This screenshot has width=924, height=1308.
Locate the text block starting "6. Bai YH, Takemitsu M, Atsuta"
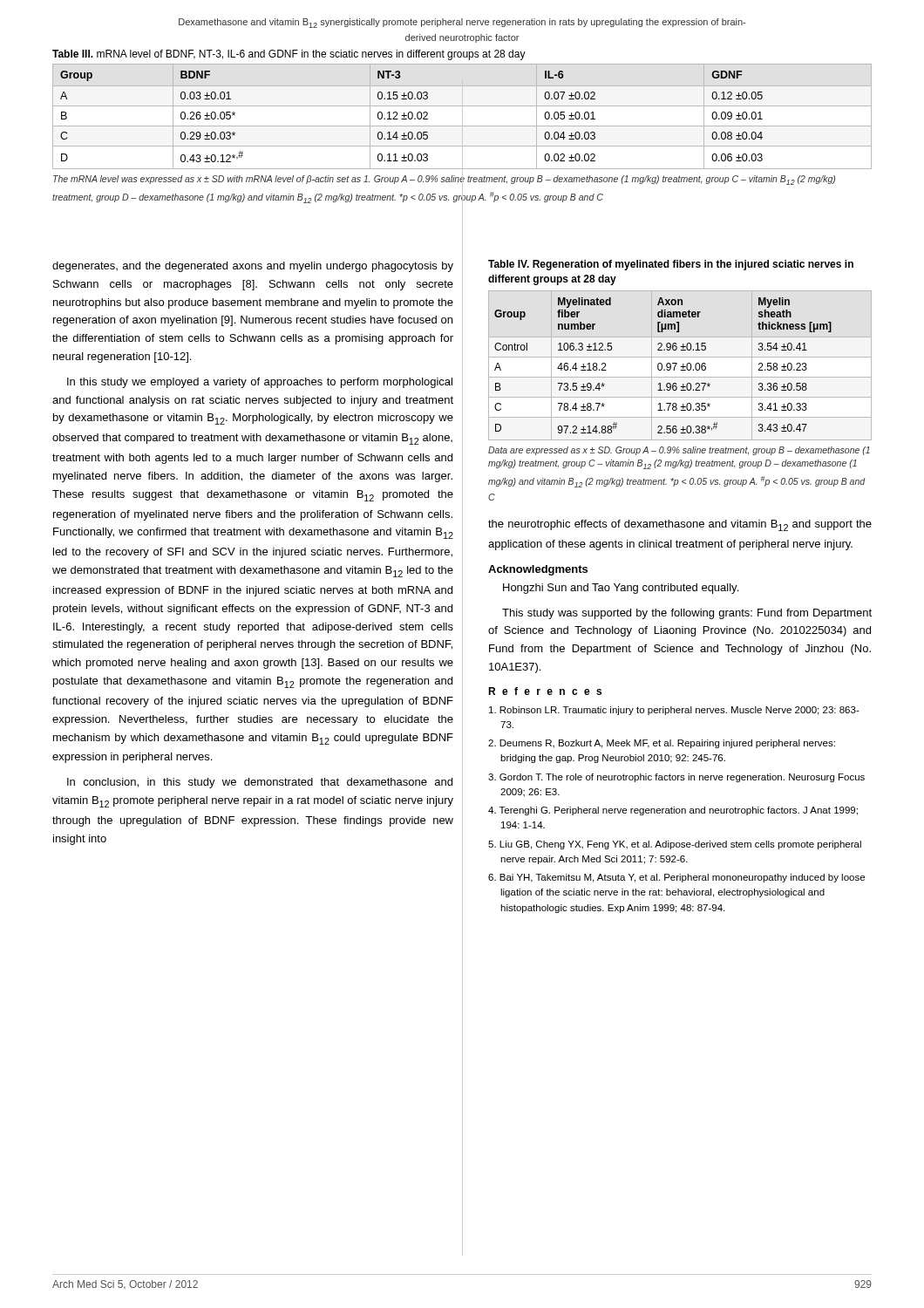point(677,892)
